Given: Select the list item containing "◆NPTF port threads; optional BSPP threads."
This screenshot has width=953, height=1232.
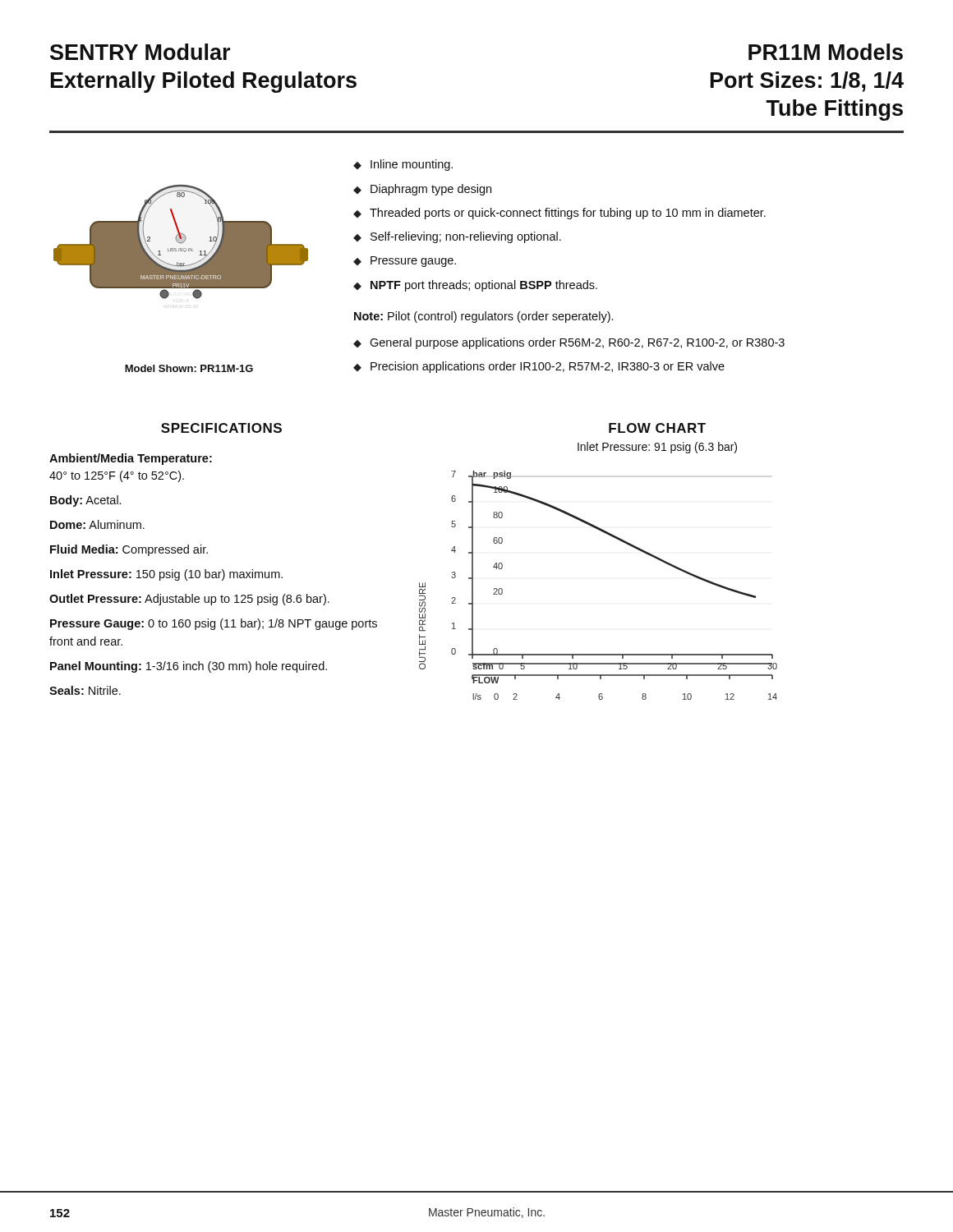Looking at the screenshot, I should click(x=476, y=285).
